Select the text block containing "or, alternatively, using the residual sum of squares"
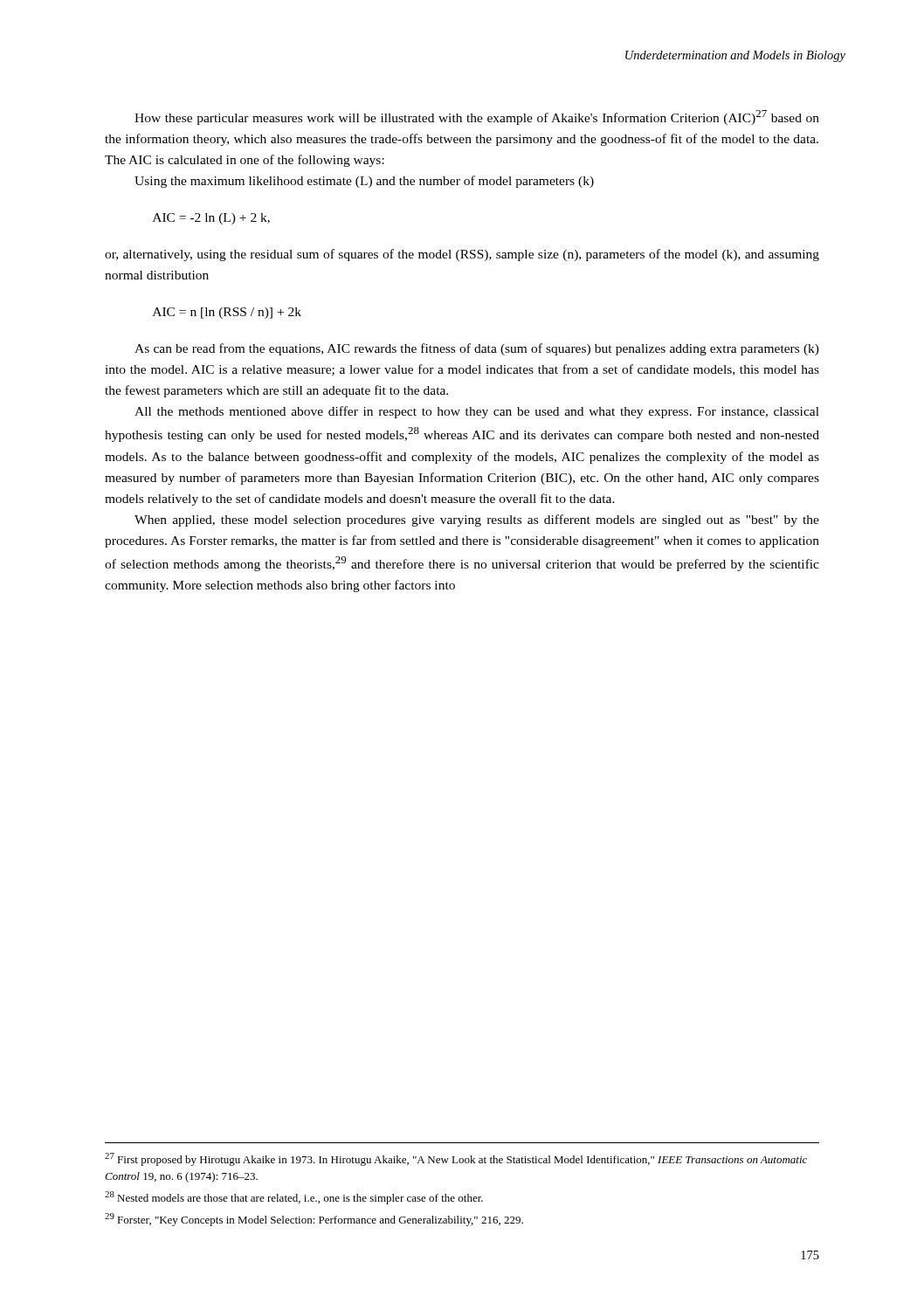 click(462, 265)
